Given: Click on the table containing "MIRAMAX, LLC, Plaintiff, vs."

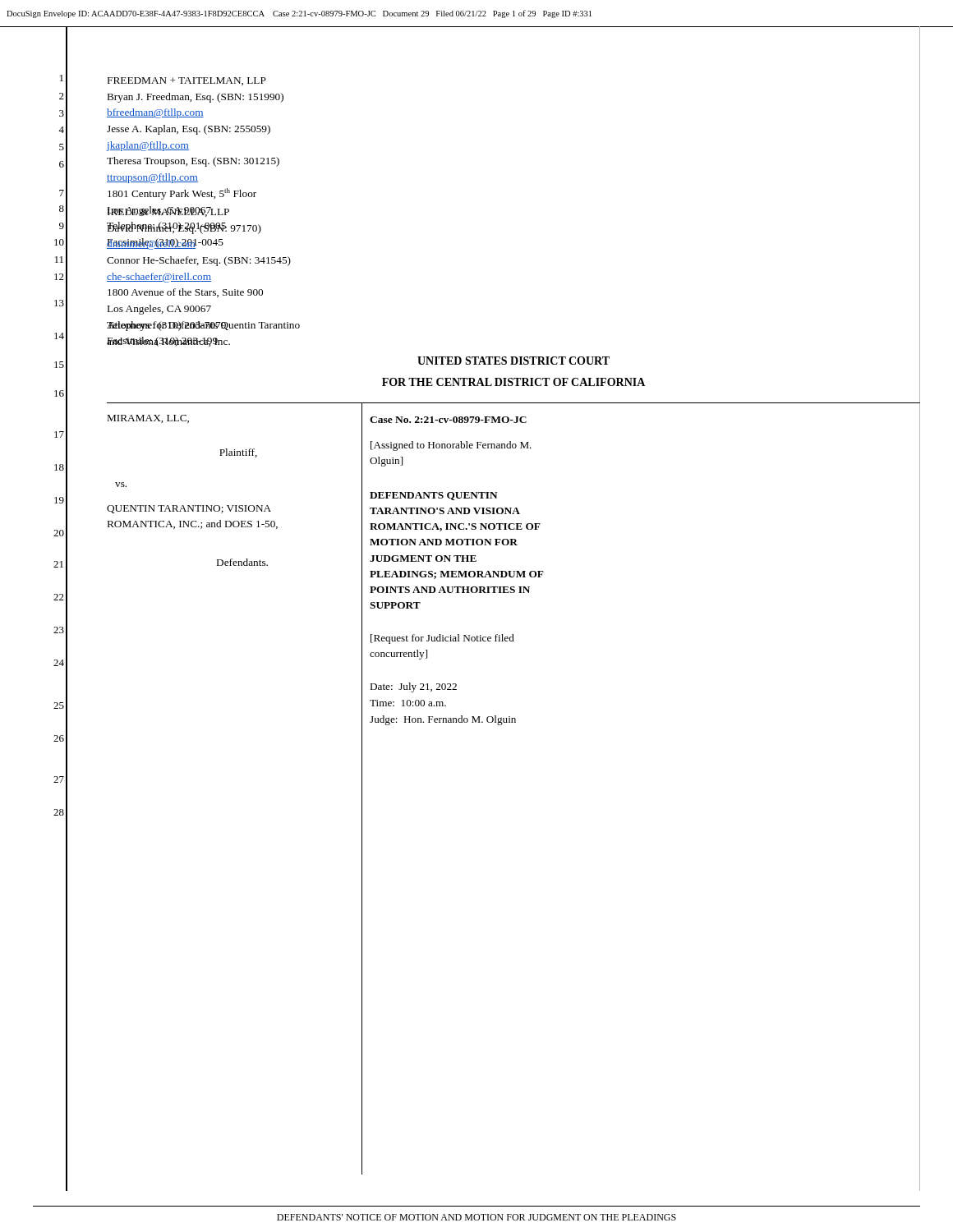Looking at the screenshot, I should tap(513, 789).
